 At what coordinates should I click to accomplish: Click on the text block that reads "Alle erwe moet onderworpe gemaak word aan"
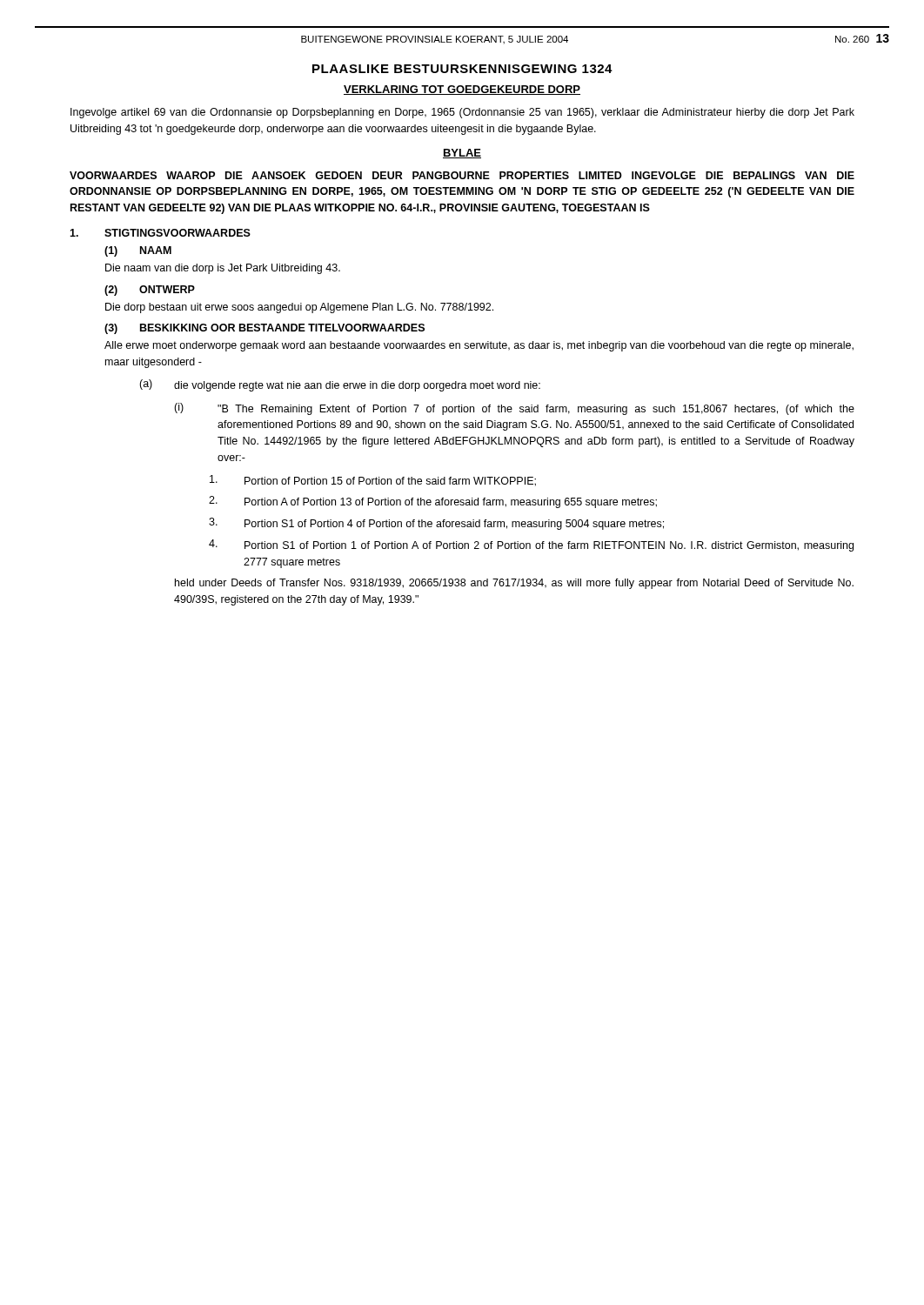479,354
